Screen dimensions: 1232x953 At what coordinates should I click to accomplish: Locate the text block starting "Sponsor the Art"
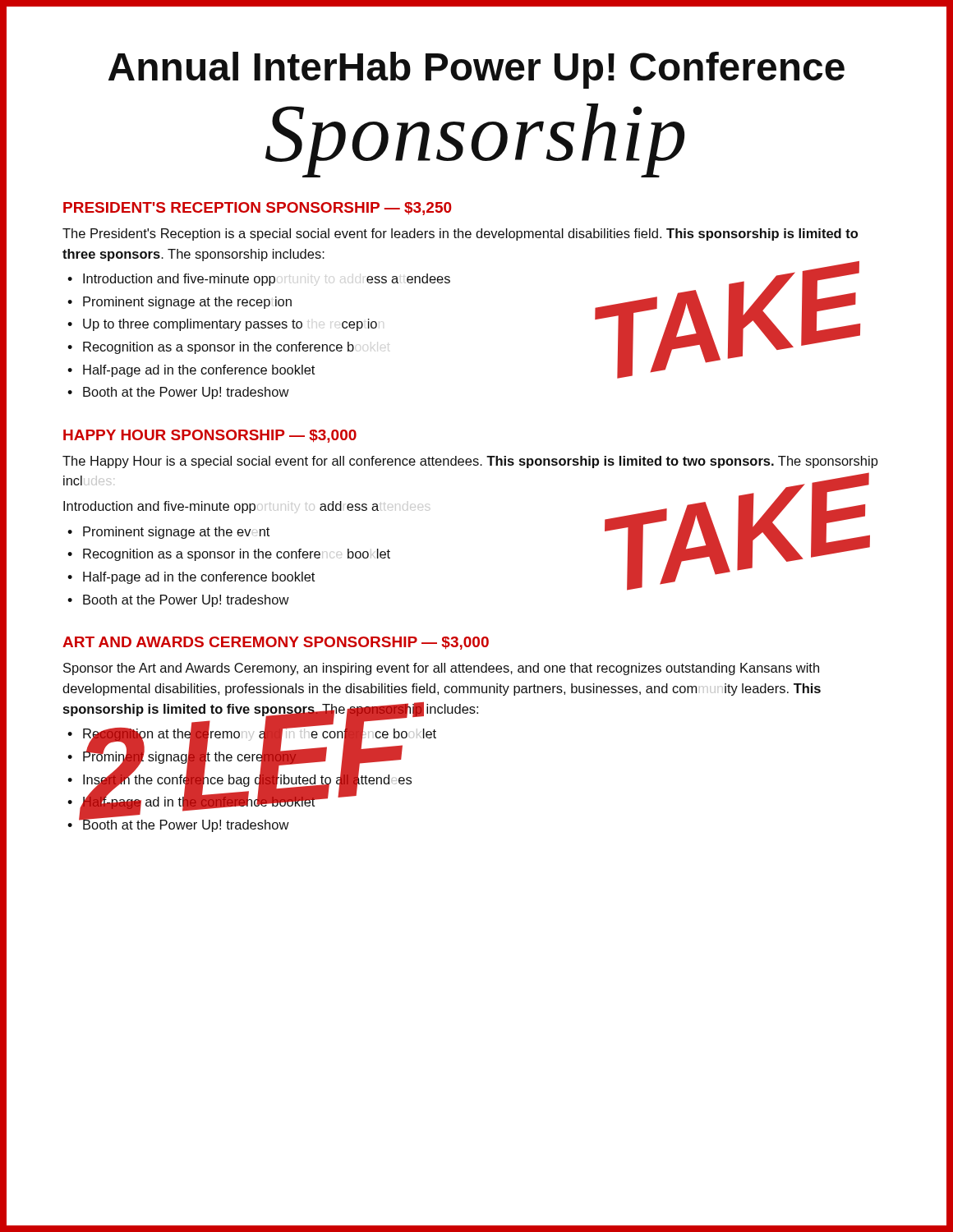pos(442,688)
